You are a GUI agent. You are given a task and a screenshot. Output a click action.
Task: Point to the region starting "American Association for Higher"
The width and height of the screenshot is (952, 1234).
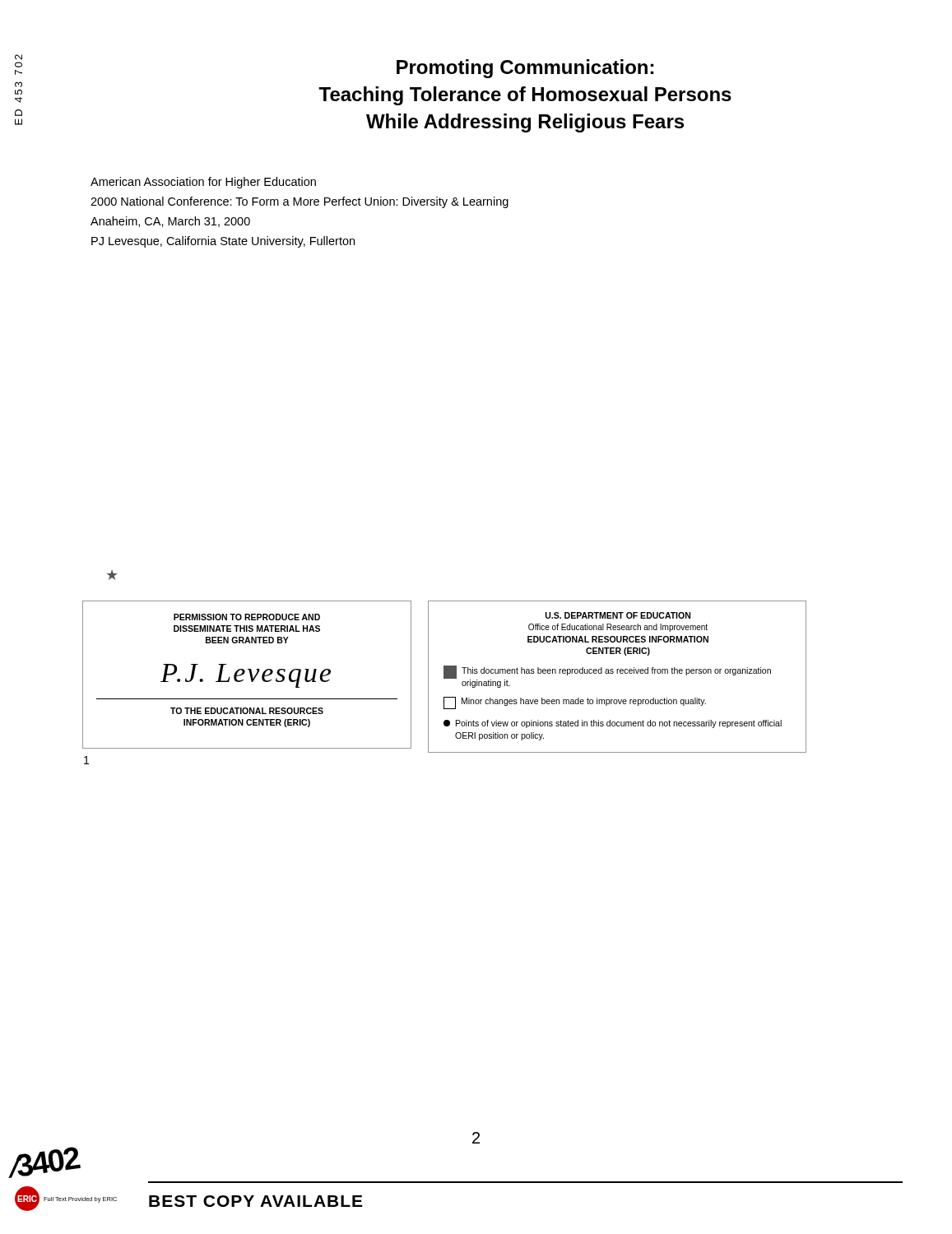click(x=300, y=211)
